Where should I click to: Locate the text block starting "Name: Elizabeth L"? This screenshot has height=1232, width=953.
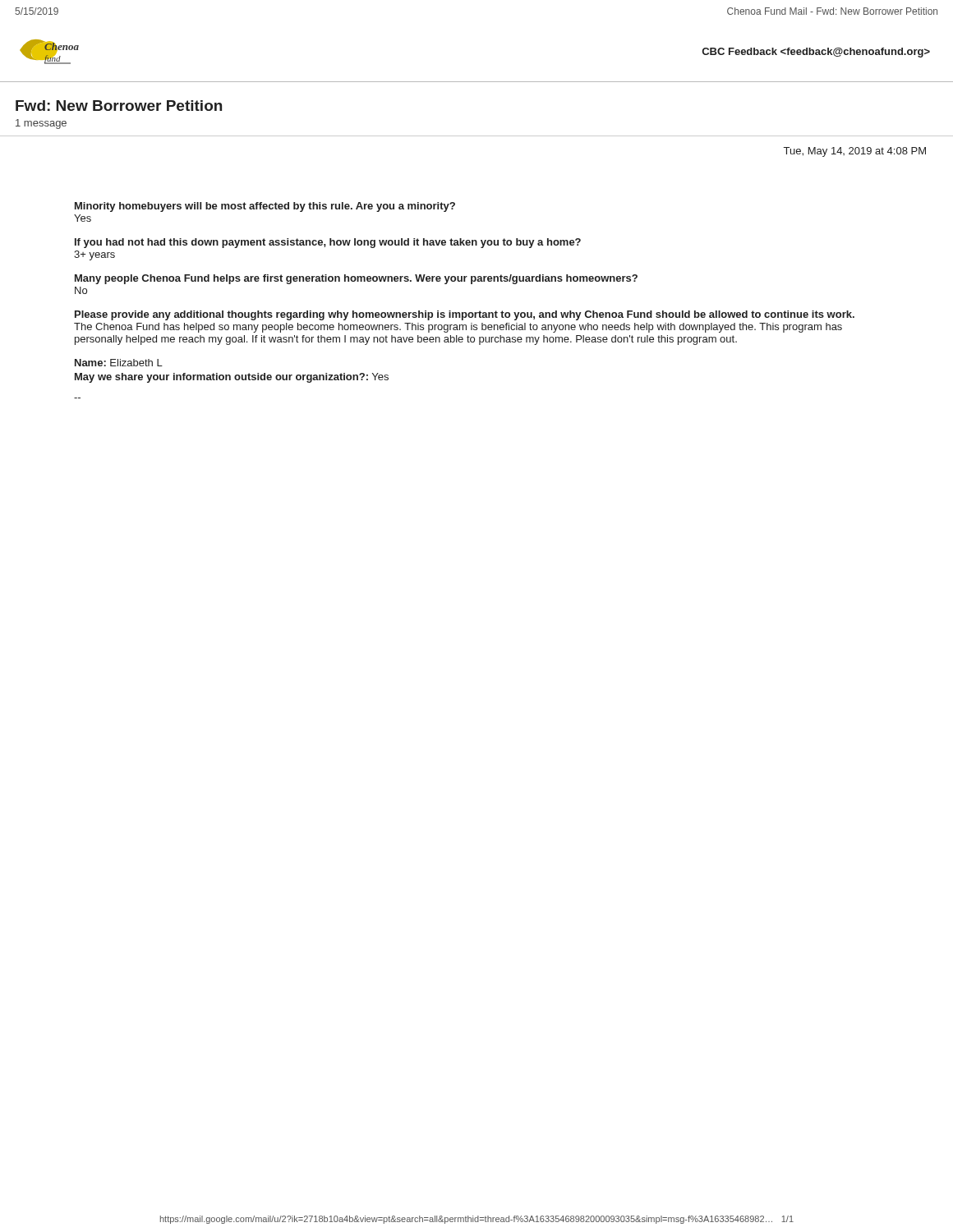[118, 363]
